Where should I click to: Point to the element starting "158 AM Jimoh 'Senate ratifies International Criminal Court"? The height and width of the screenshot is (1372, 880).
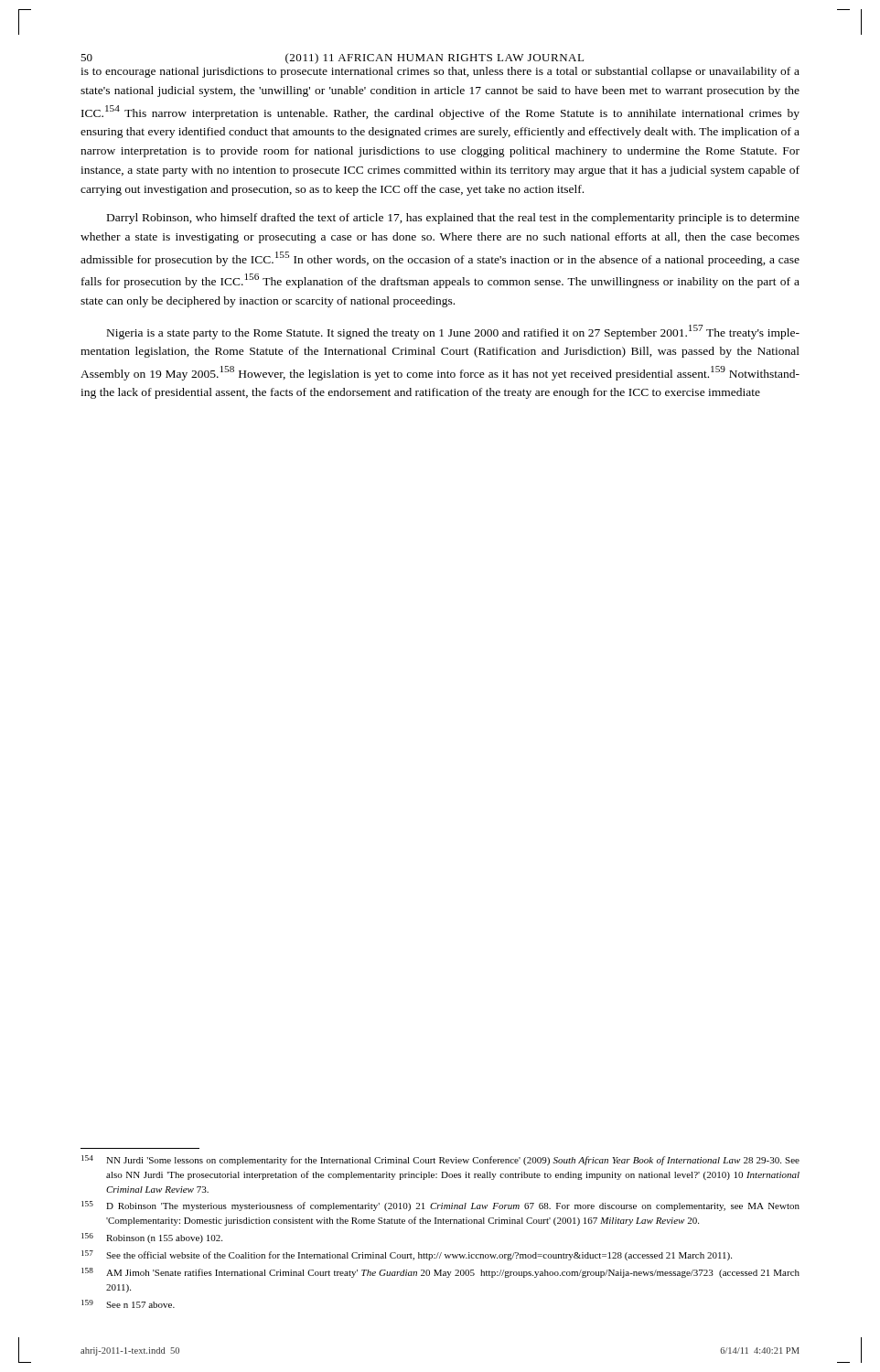(440, 1281)
